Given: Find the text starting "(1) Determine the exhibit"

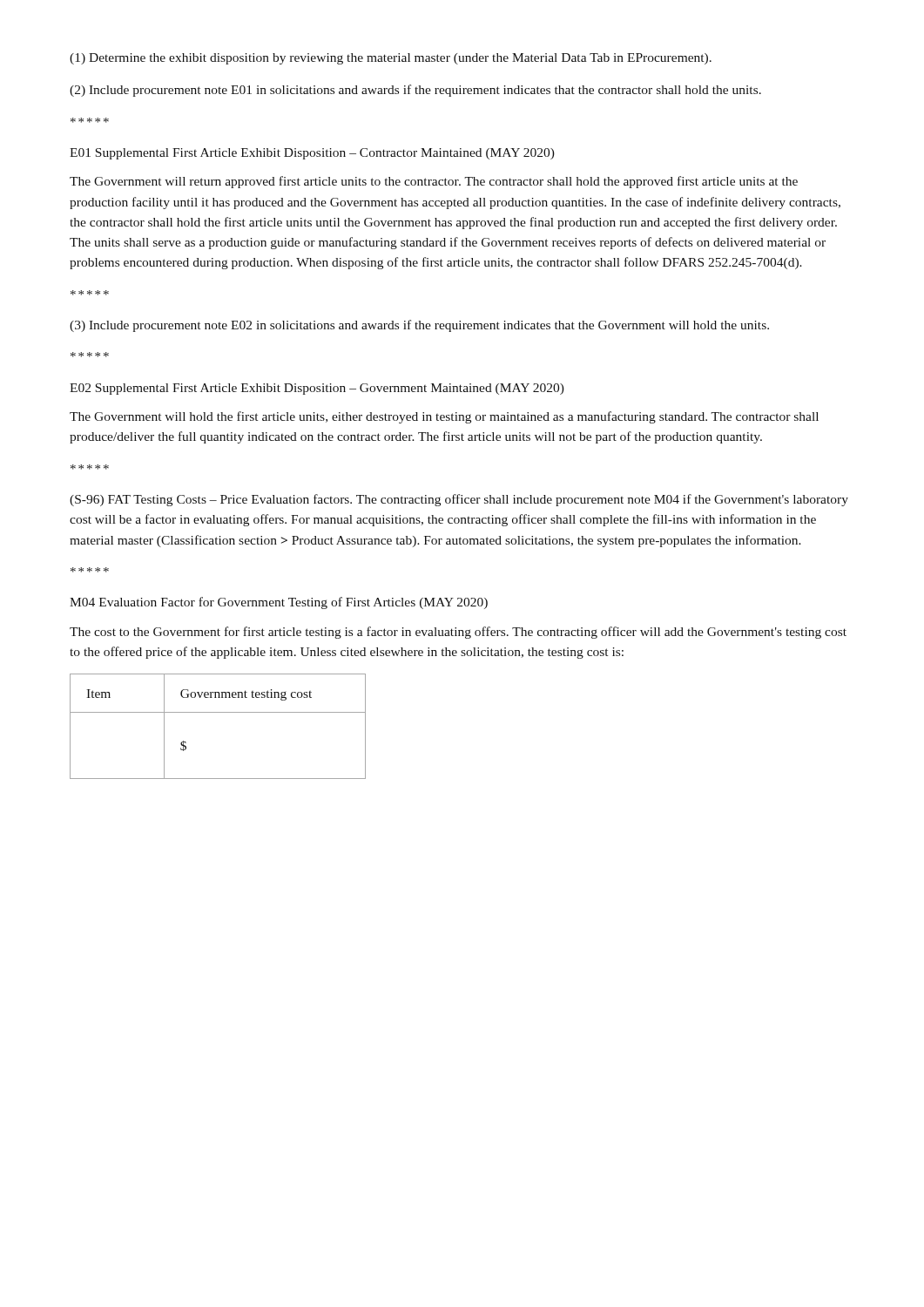Looking at the screenshot, I should point(462,57).
